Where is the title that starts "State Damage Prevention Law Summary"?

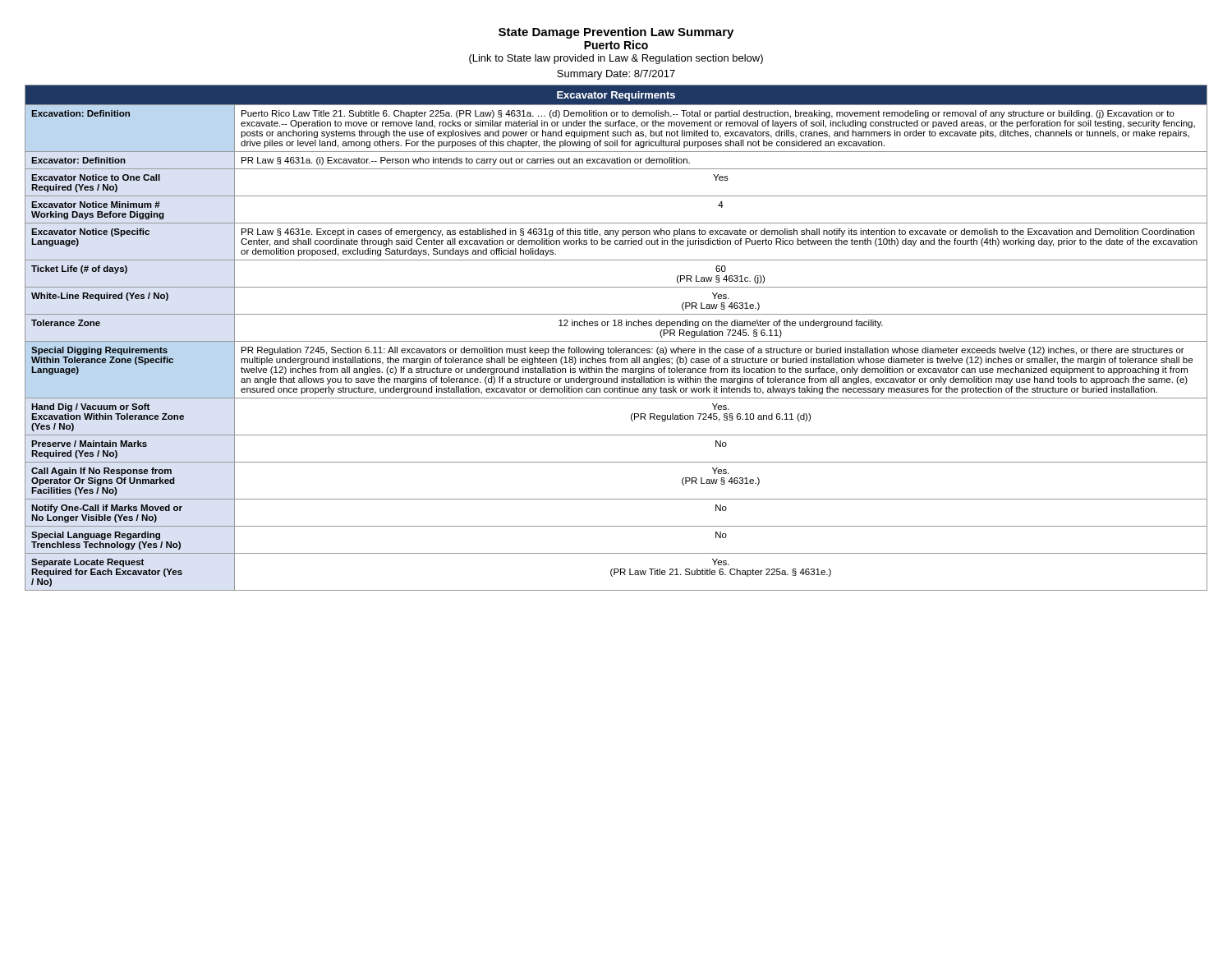pyautogui.click(x=616, y=44)
